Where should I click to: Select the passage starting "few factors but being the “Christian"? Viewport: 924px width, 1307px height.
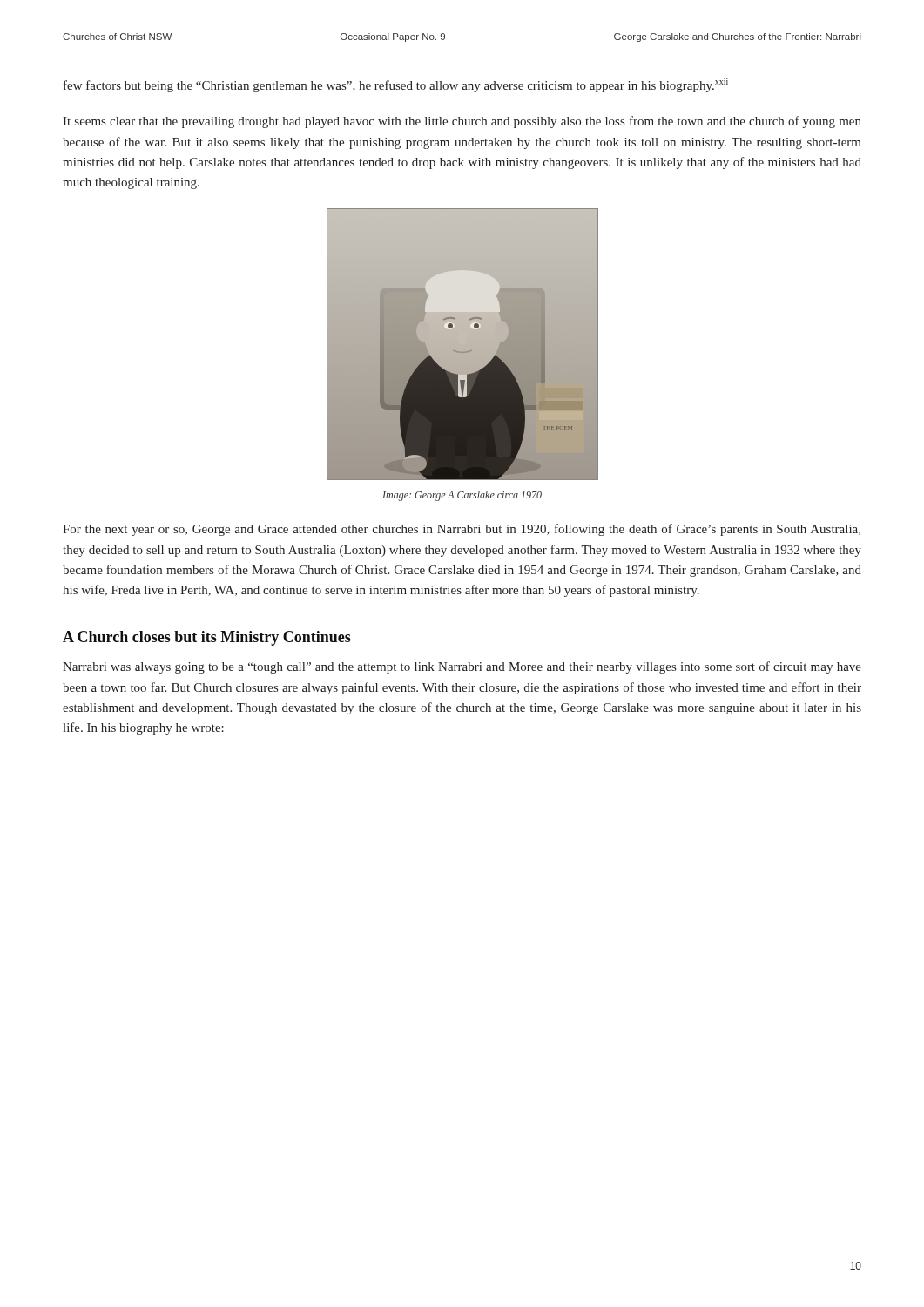[x=396, y=85]
